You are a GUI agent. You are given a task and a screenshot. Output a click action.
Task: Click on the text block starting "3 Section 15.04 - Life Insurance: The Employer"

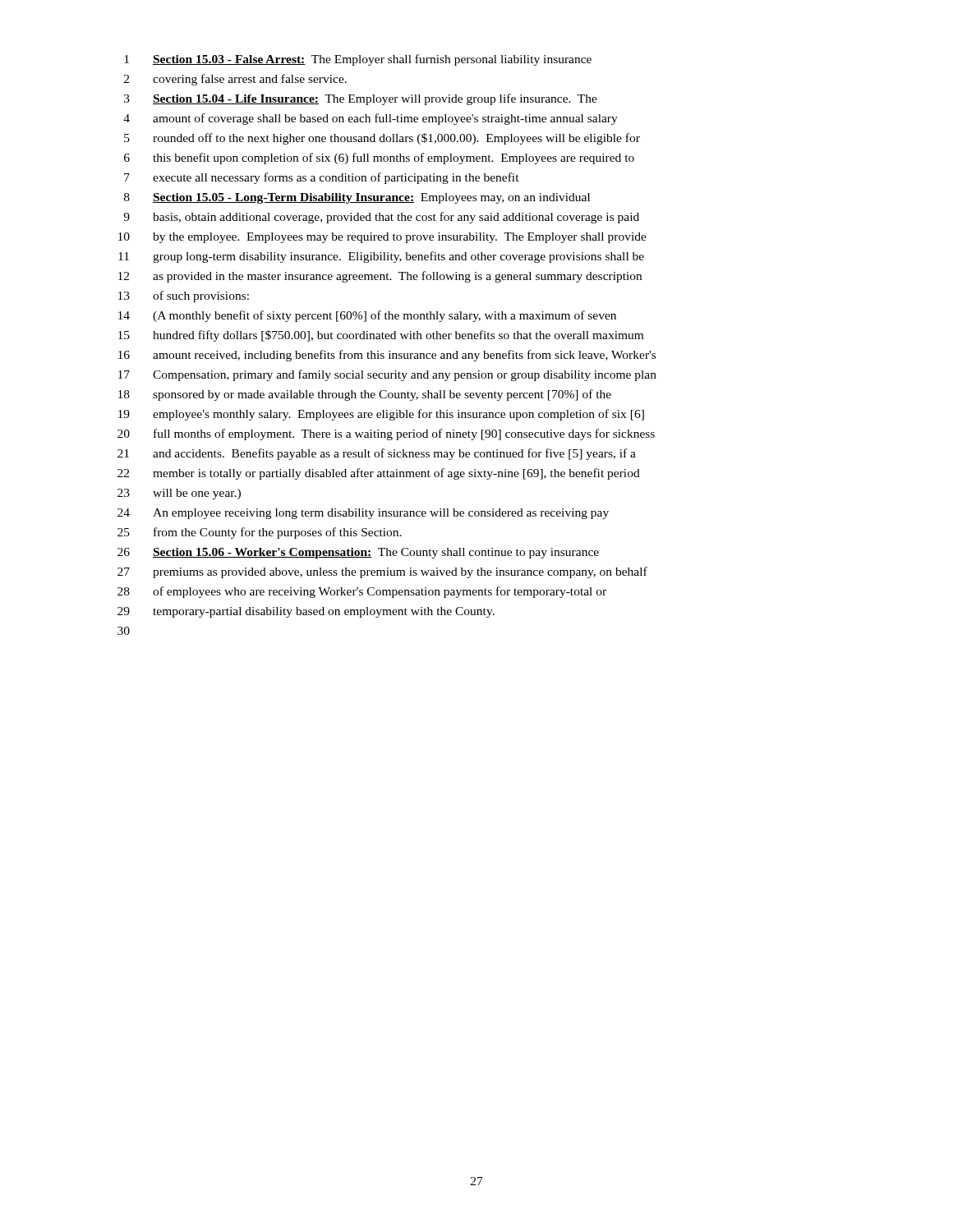pos(493,138)
